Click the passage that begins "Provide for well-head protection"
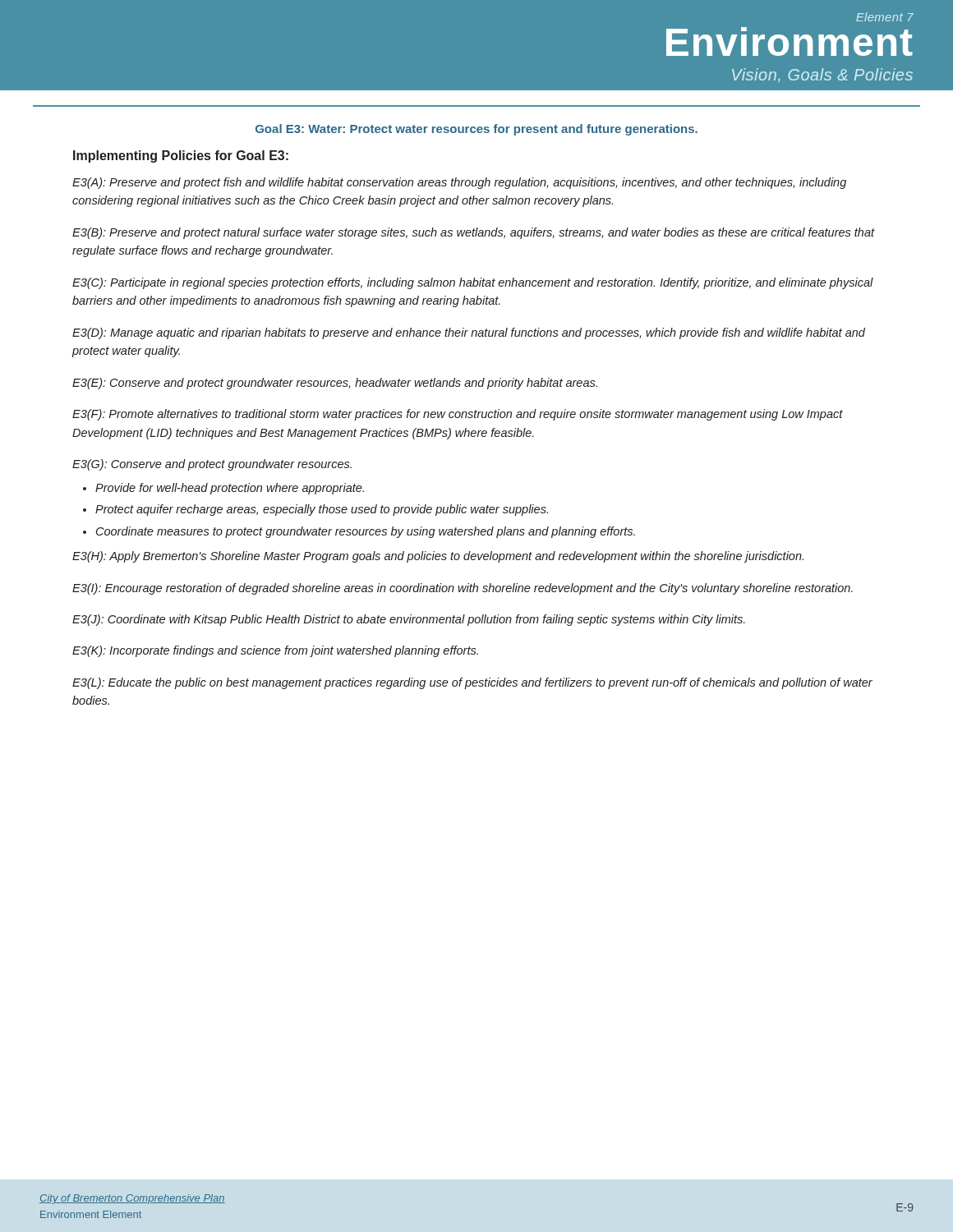This screenshot has height=1232, width=953. [x=230, y=488]
